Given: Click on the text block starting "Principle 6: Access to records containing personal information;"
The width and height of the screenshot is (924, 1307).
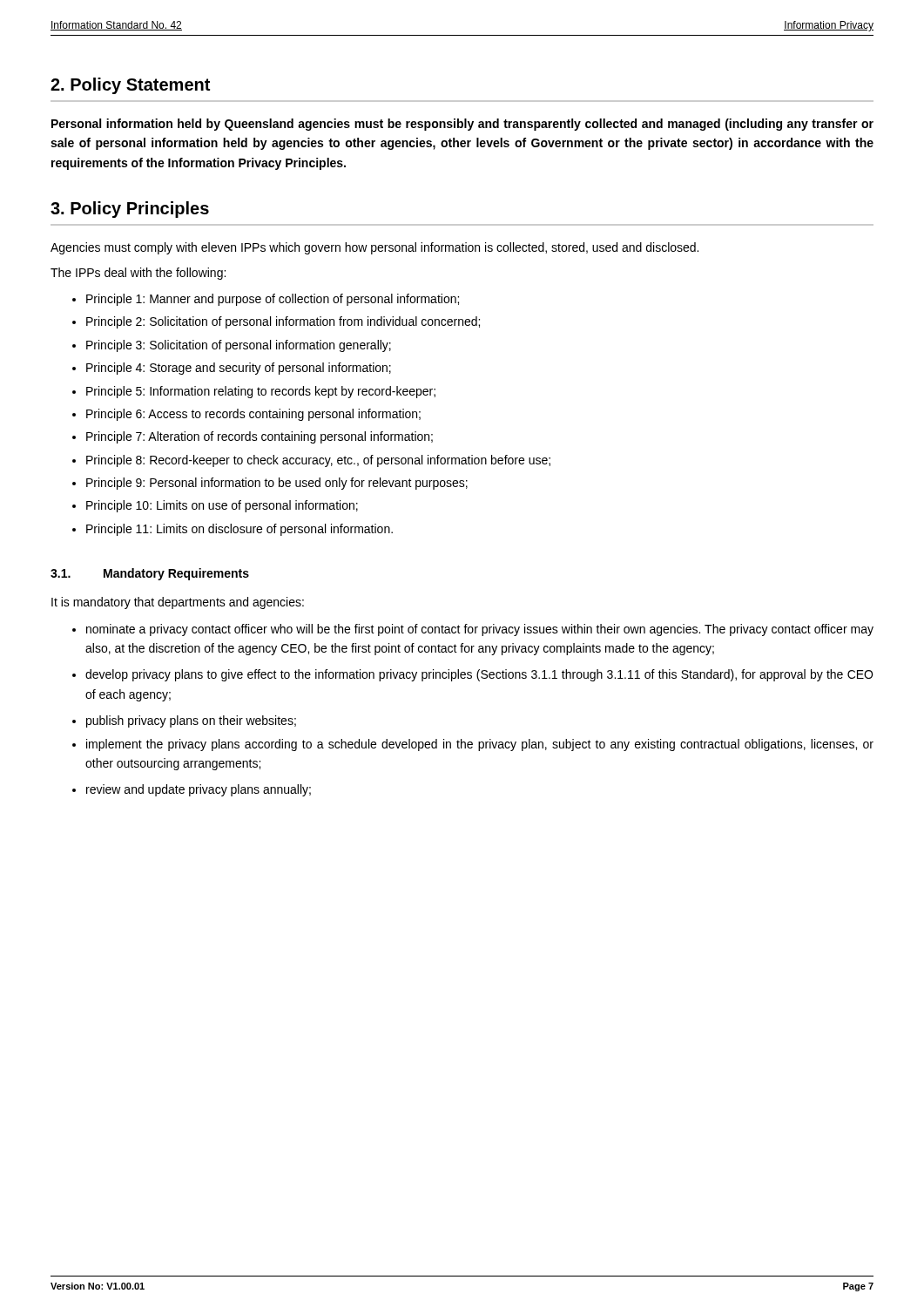Looking at the screenshot, I should (253, 414).
